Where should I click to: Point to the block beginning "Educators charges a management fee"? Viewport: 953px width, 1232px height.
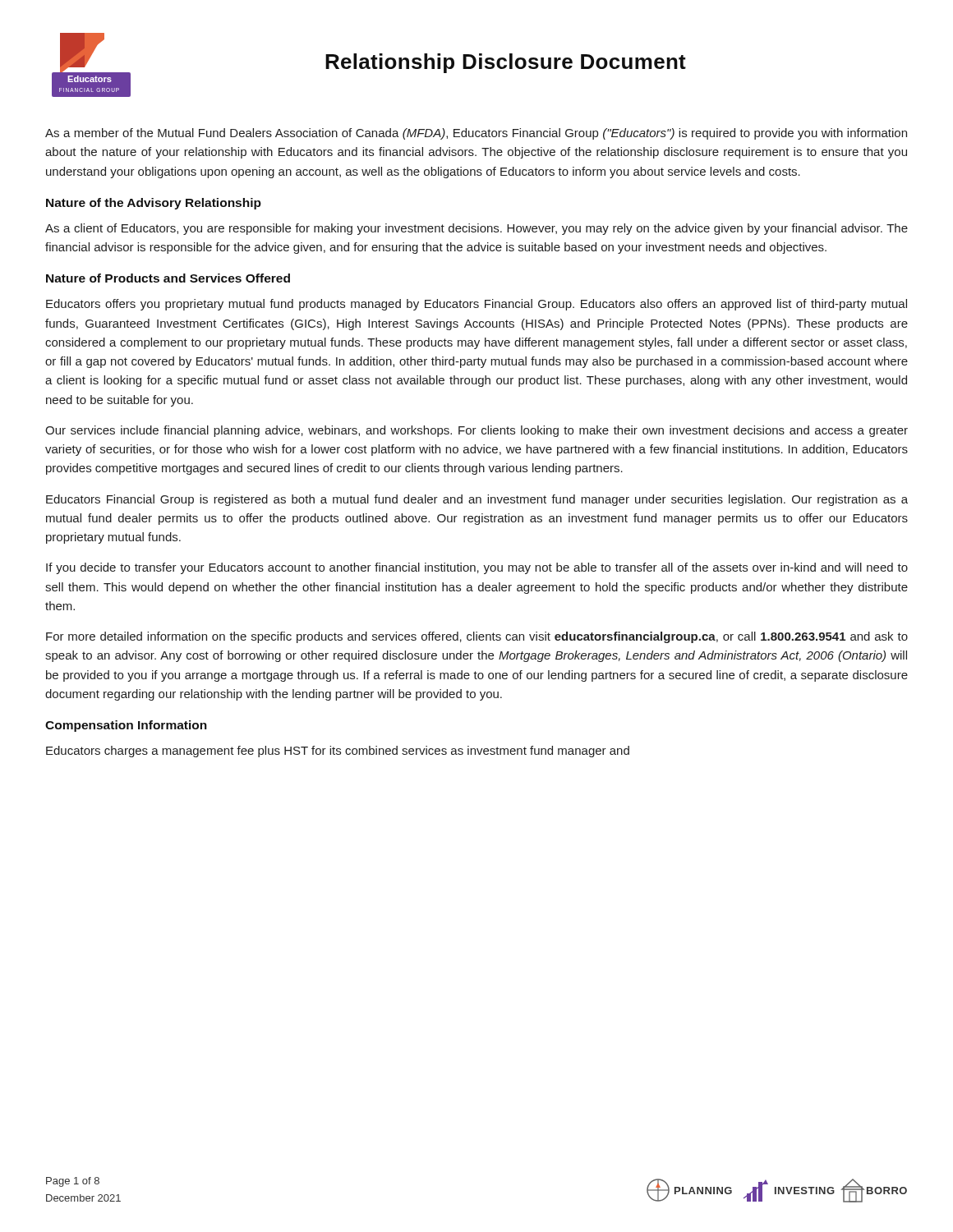click(476, 750)
